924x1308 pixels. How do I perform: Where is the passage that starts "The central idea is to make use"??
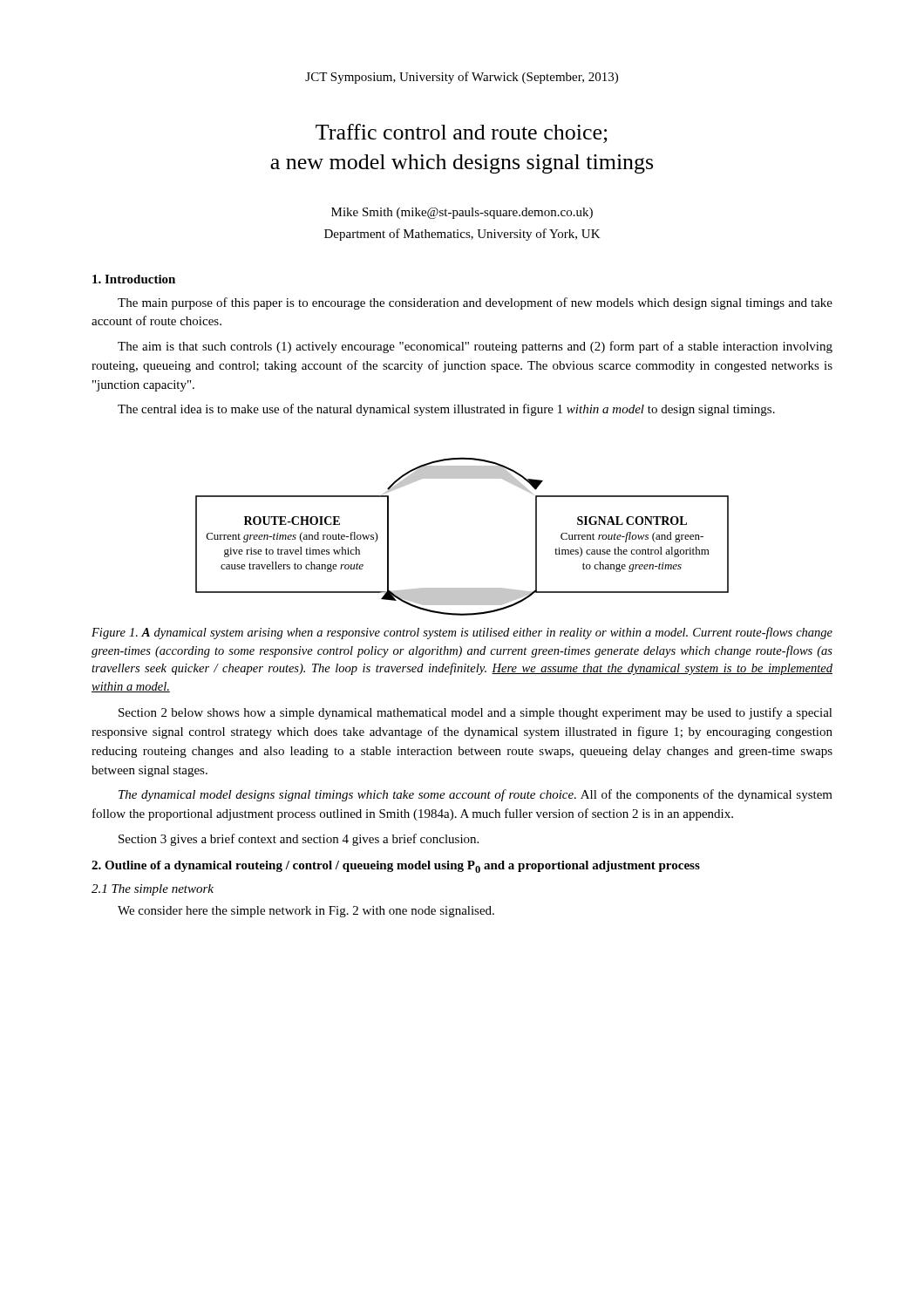tap(447, 409)
